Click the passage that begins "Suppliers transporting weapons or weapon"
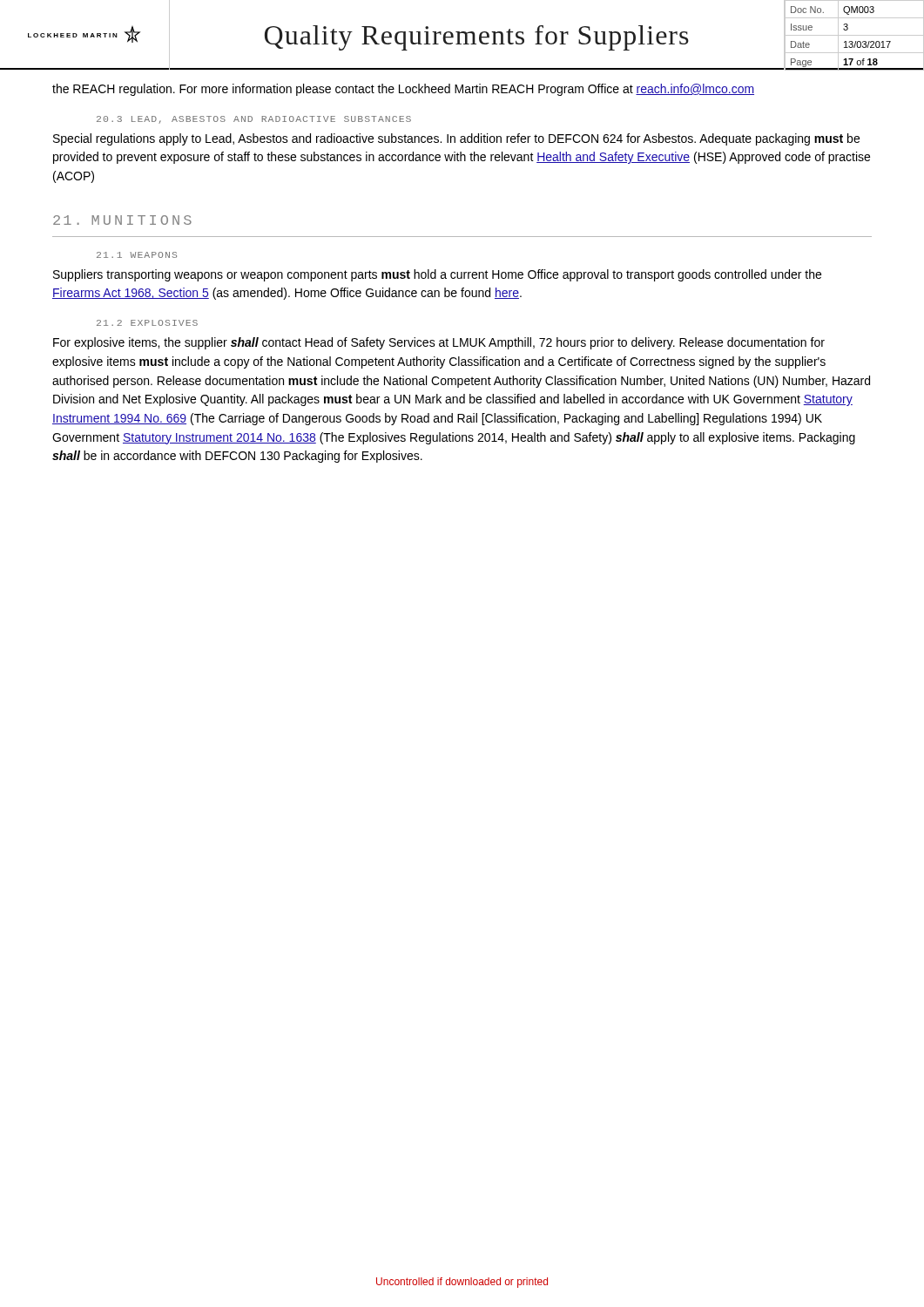 click(x=437, y=284)
